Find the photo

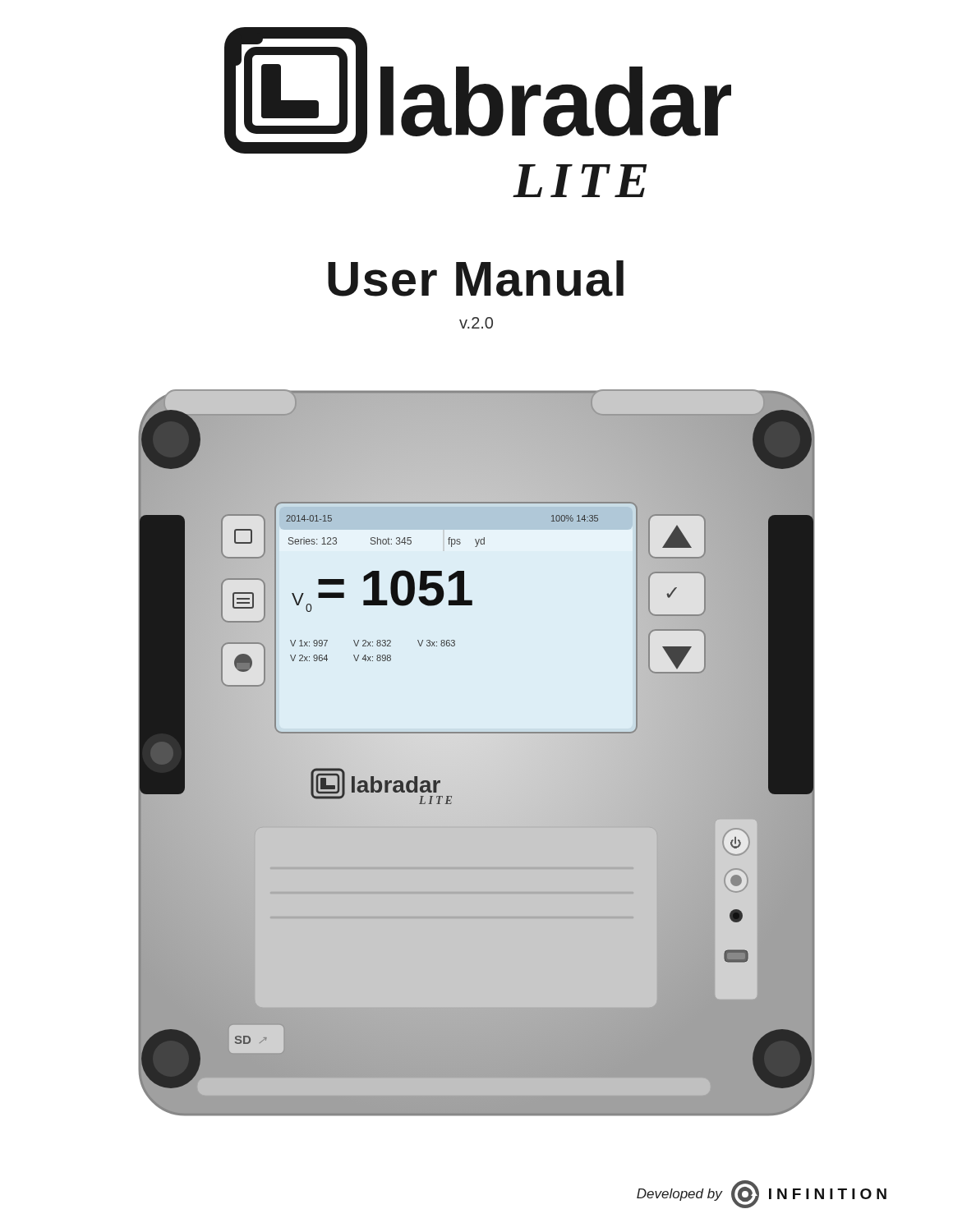point(476,749)
